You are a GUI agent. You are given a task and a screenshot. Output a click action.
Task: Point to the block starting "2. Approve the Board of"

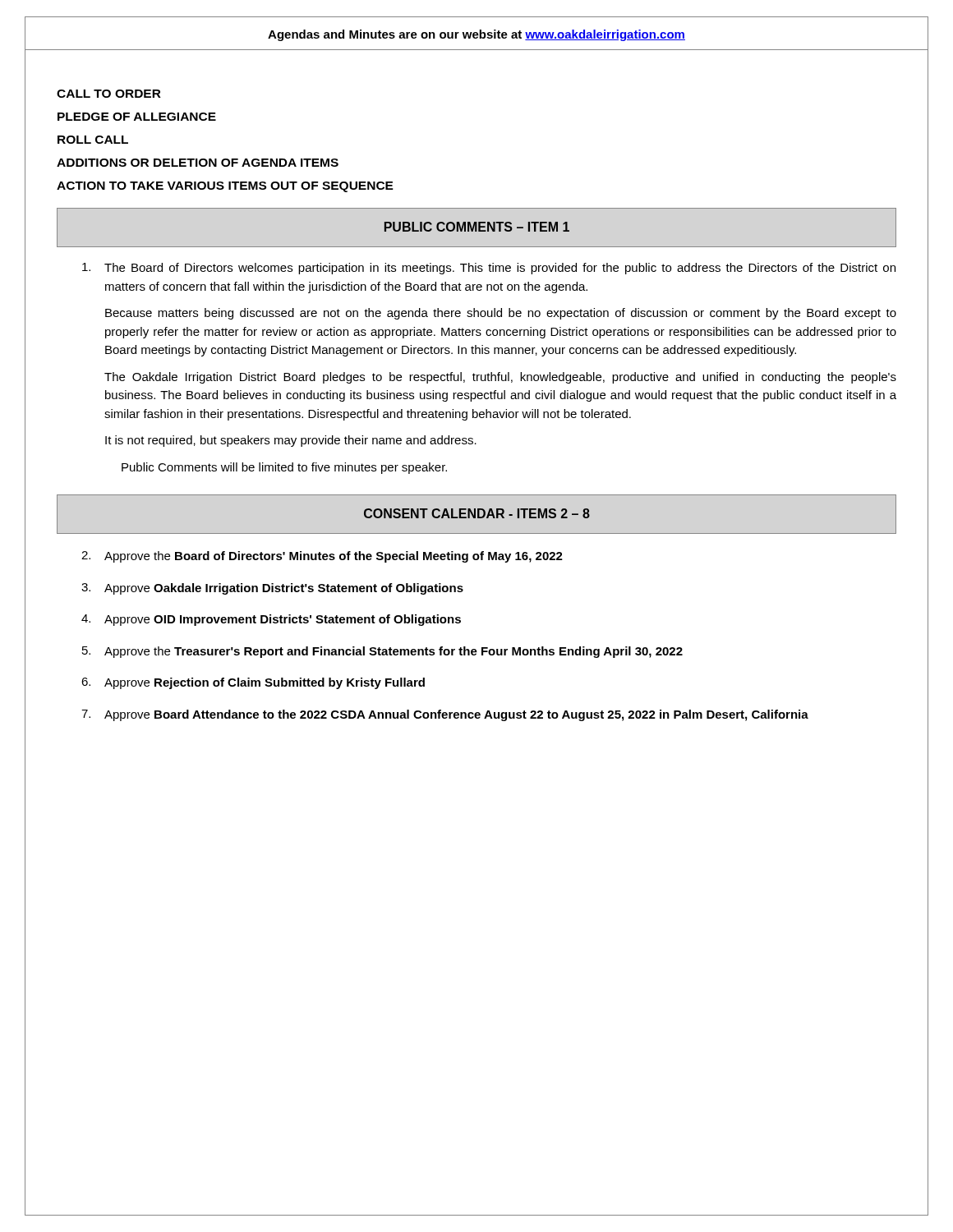pos(489,556)
